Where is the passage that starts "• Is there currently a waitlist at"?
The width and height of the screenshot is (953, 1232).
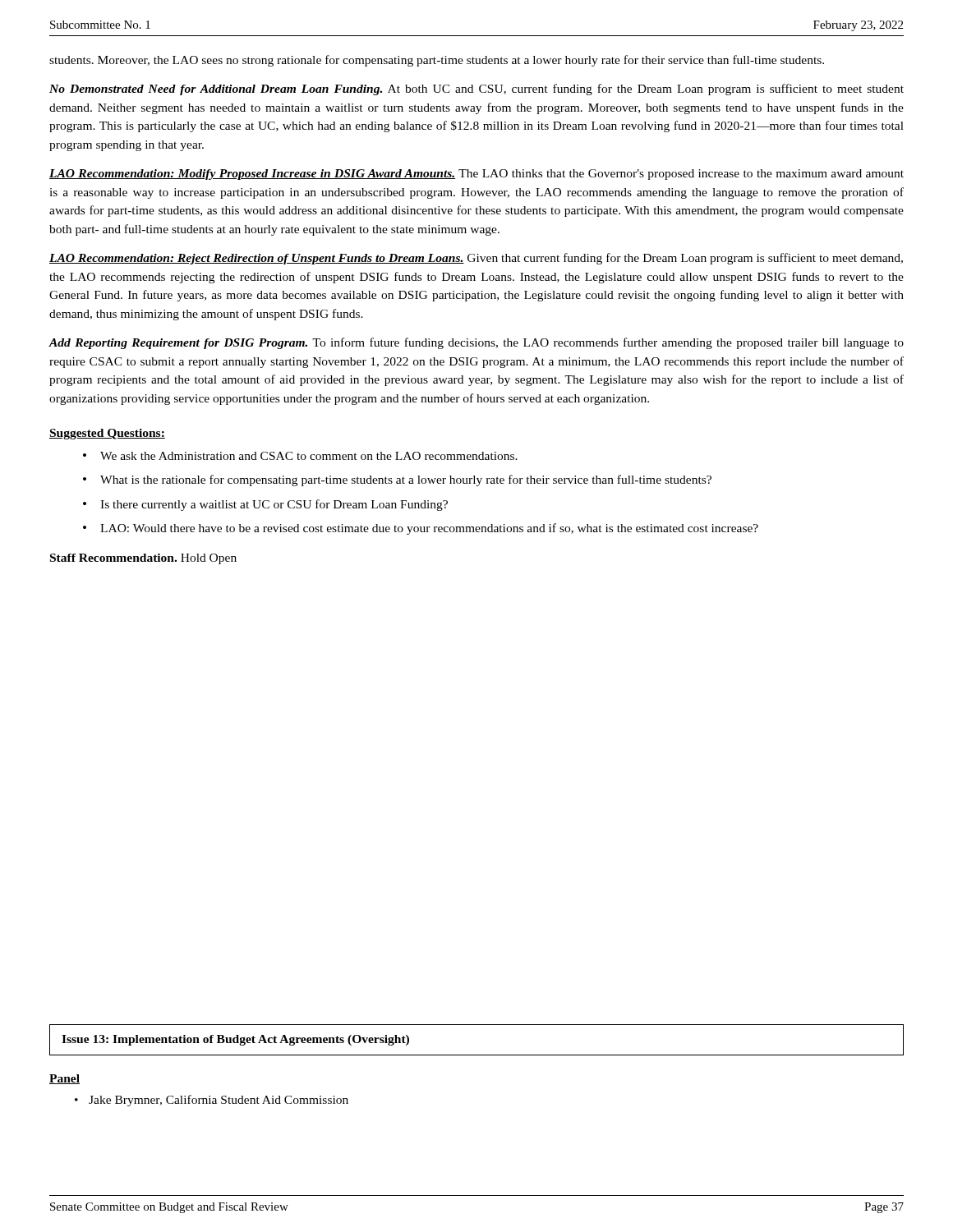[x=265, y=504]
